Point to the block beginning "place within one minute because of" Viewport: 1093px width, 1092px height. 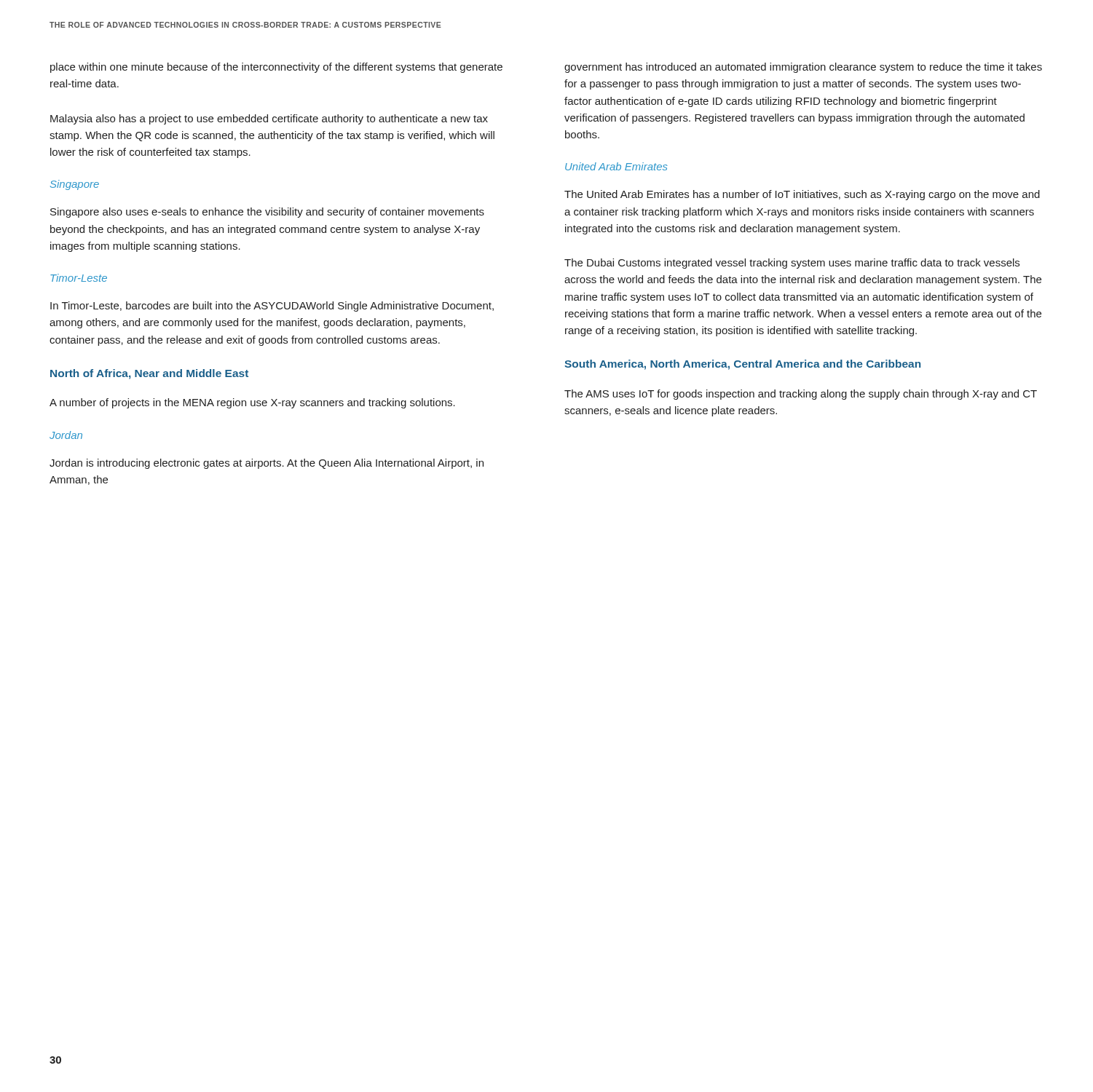276,75
